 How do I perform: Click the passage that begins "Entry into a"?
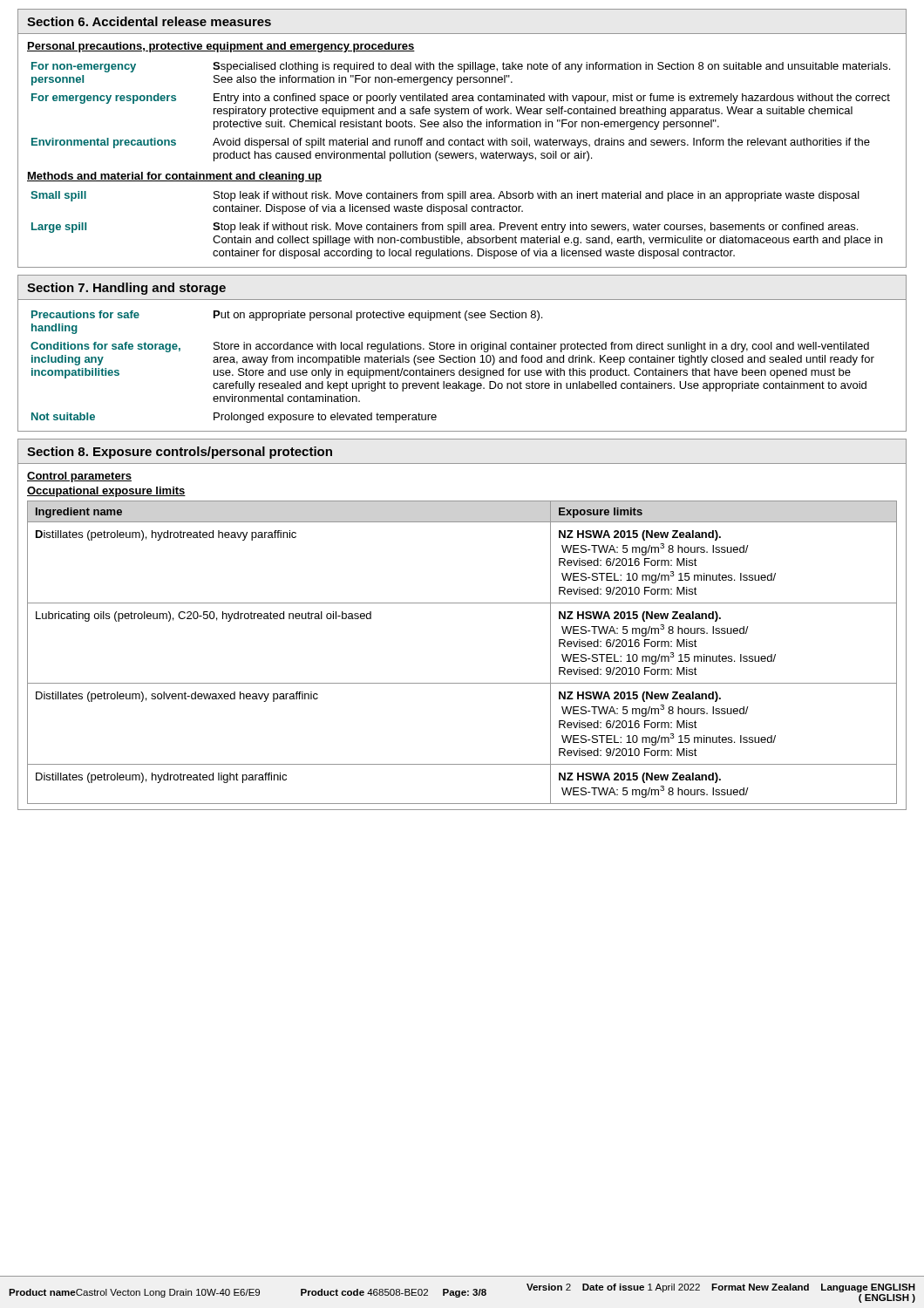[551, 110]
